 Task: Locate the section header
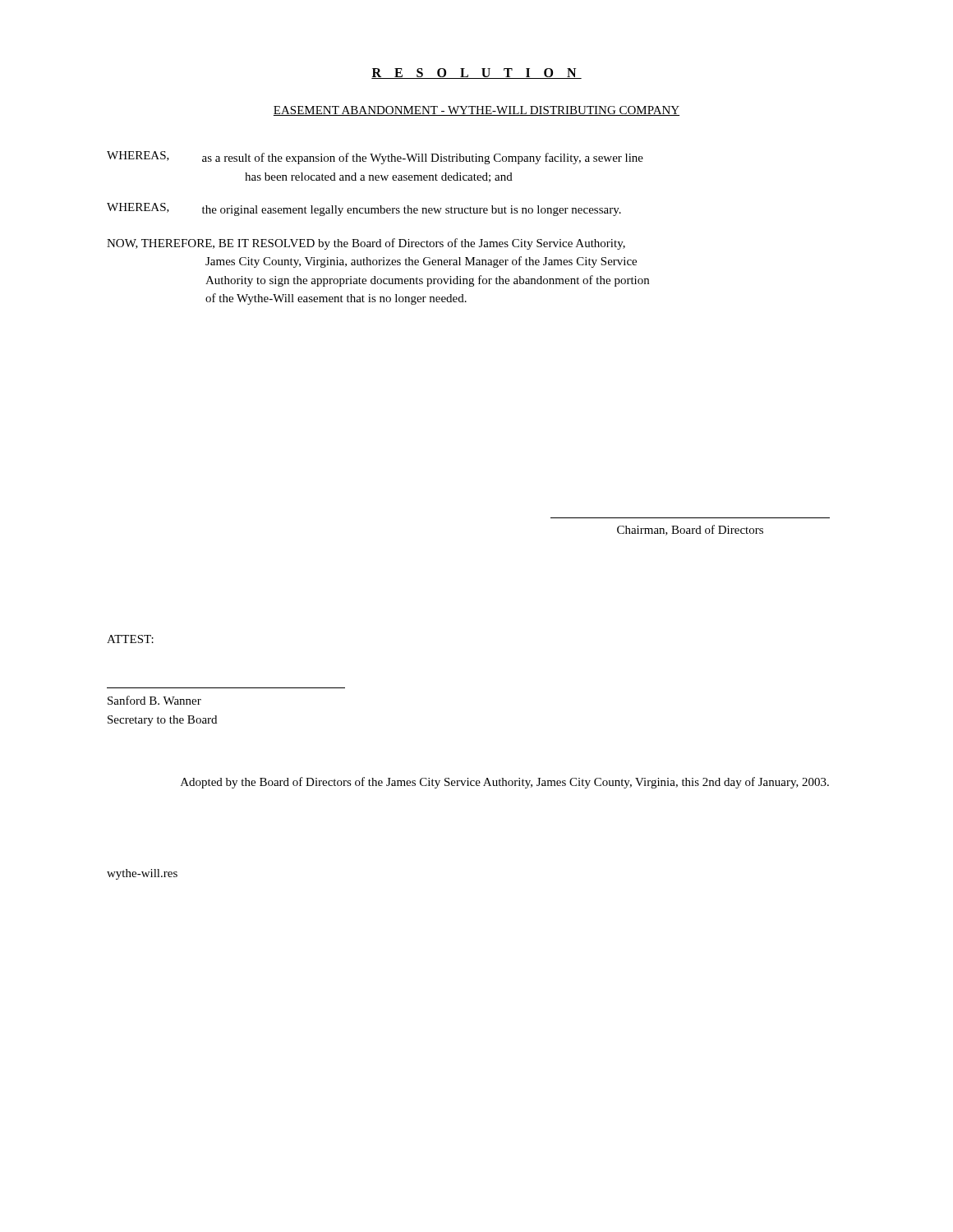point(476,110)
